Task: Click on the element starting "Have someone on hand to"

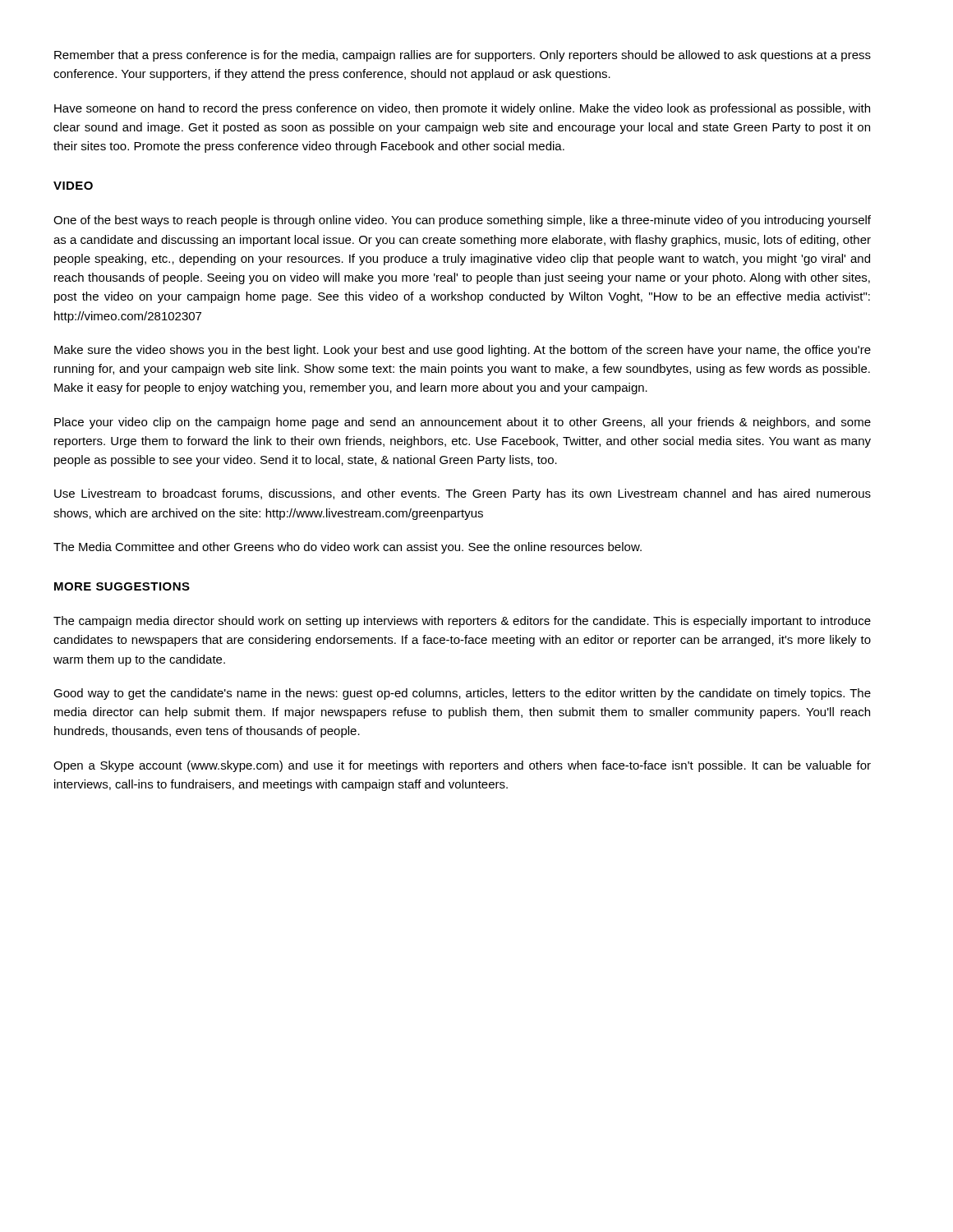Action: pyautogui.click(x=462, y=127)
